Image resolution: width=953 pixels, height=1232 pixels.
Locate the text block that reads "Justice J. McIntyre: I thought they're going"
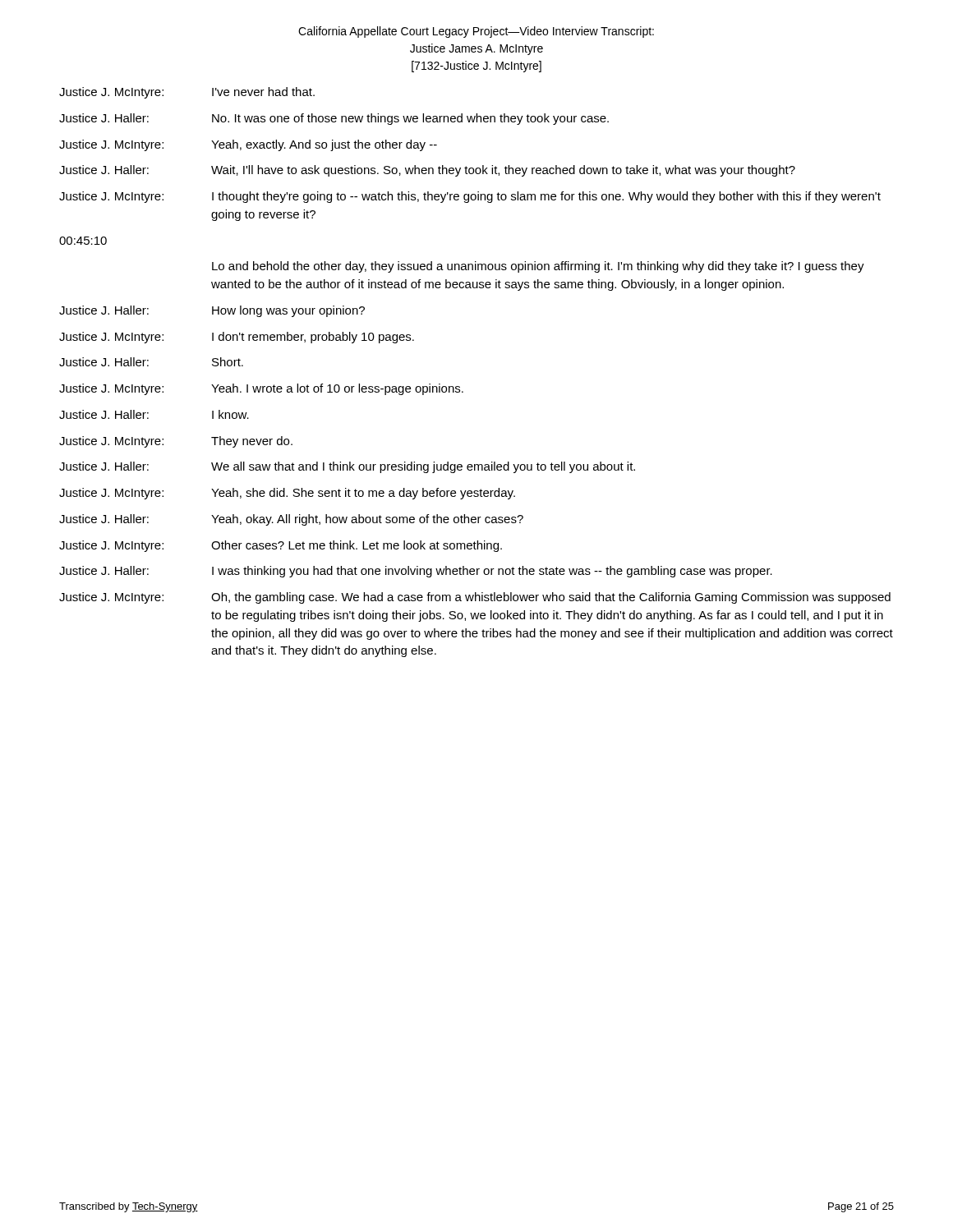click(x=476, y=205)
